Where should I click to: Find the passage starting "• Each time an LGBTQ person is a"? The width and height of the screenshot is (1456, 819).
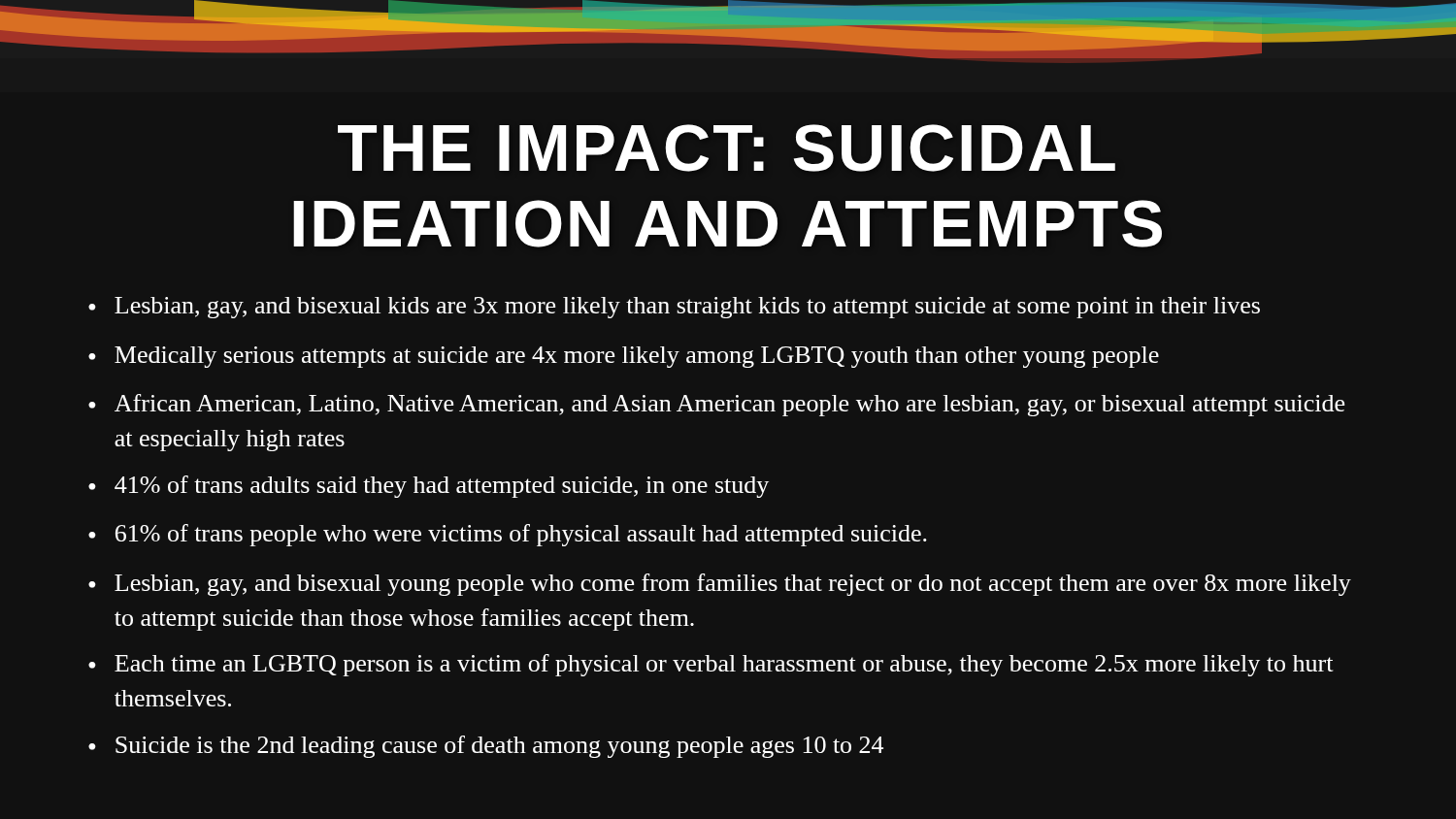pyautogui.click(x=728, y=681)
